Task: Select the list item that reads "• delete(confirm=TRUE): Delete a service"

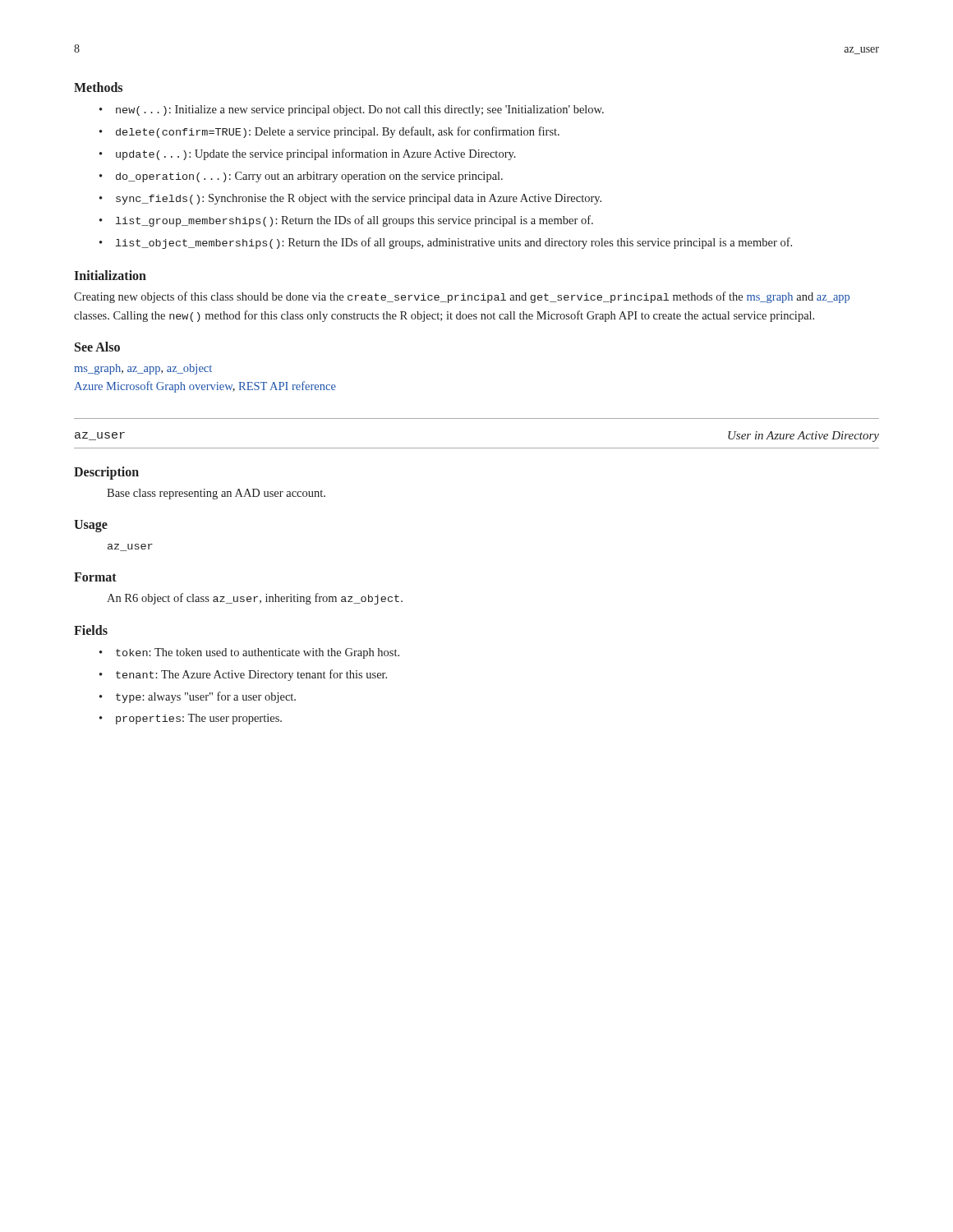Action: (x=329, y=132)
